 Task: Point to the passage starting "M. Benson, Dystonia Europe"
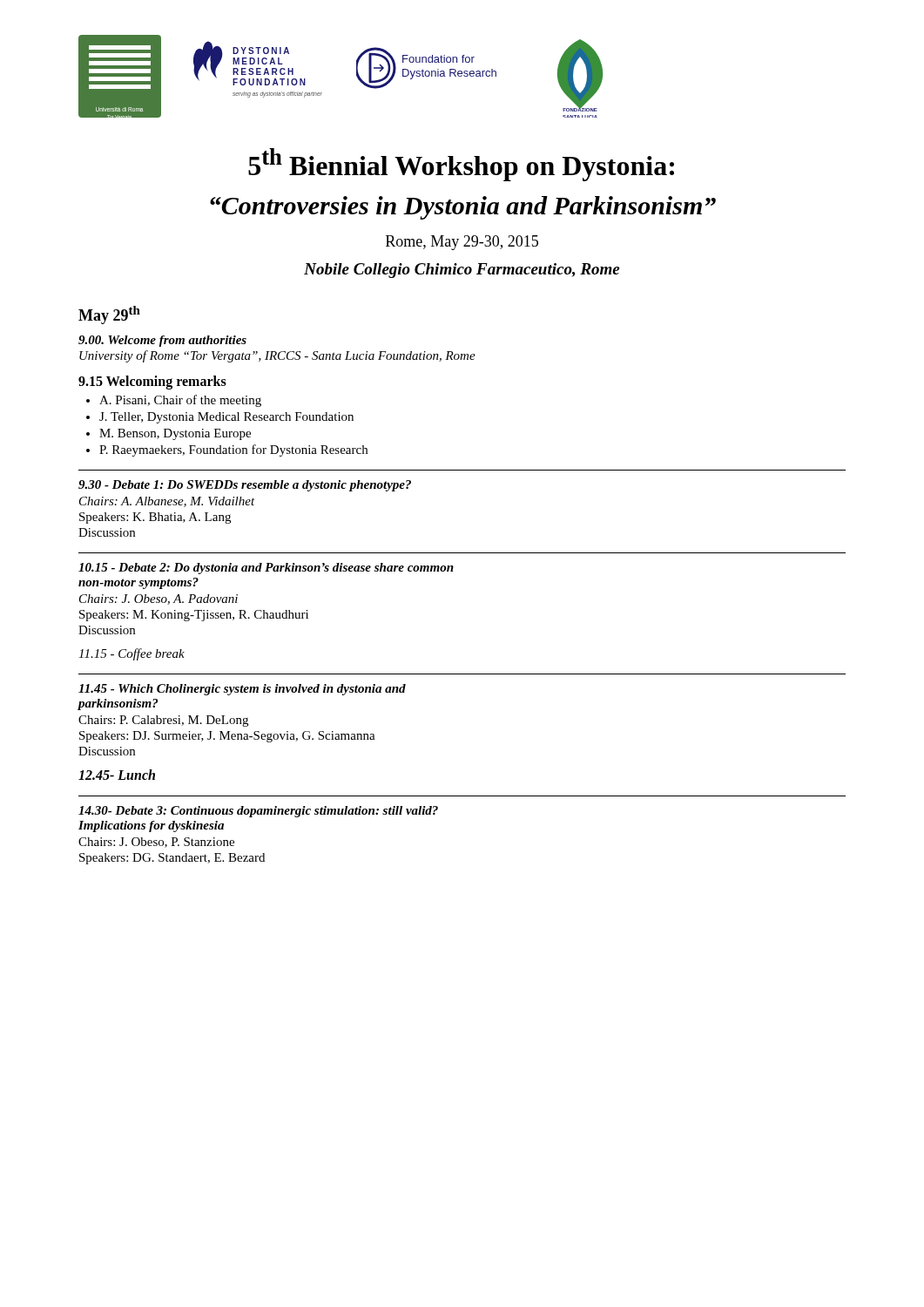169,434
